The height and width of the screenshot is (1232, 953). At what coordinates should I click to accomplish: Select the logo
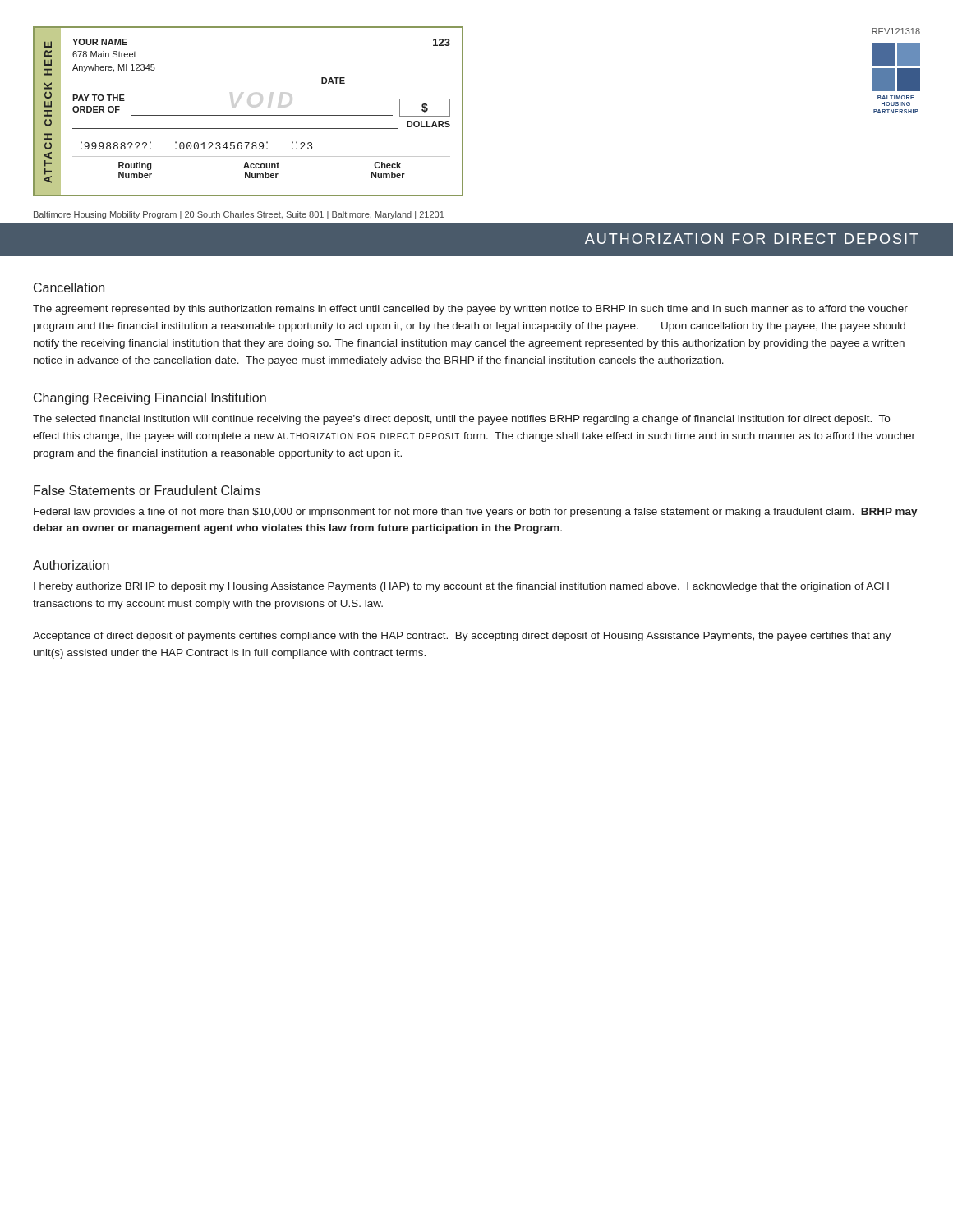click(x=896, y=79)
